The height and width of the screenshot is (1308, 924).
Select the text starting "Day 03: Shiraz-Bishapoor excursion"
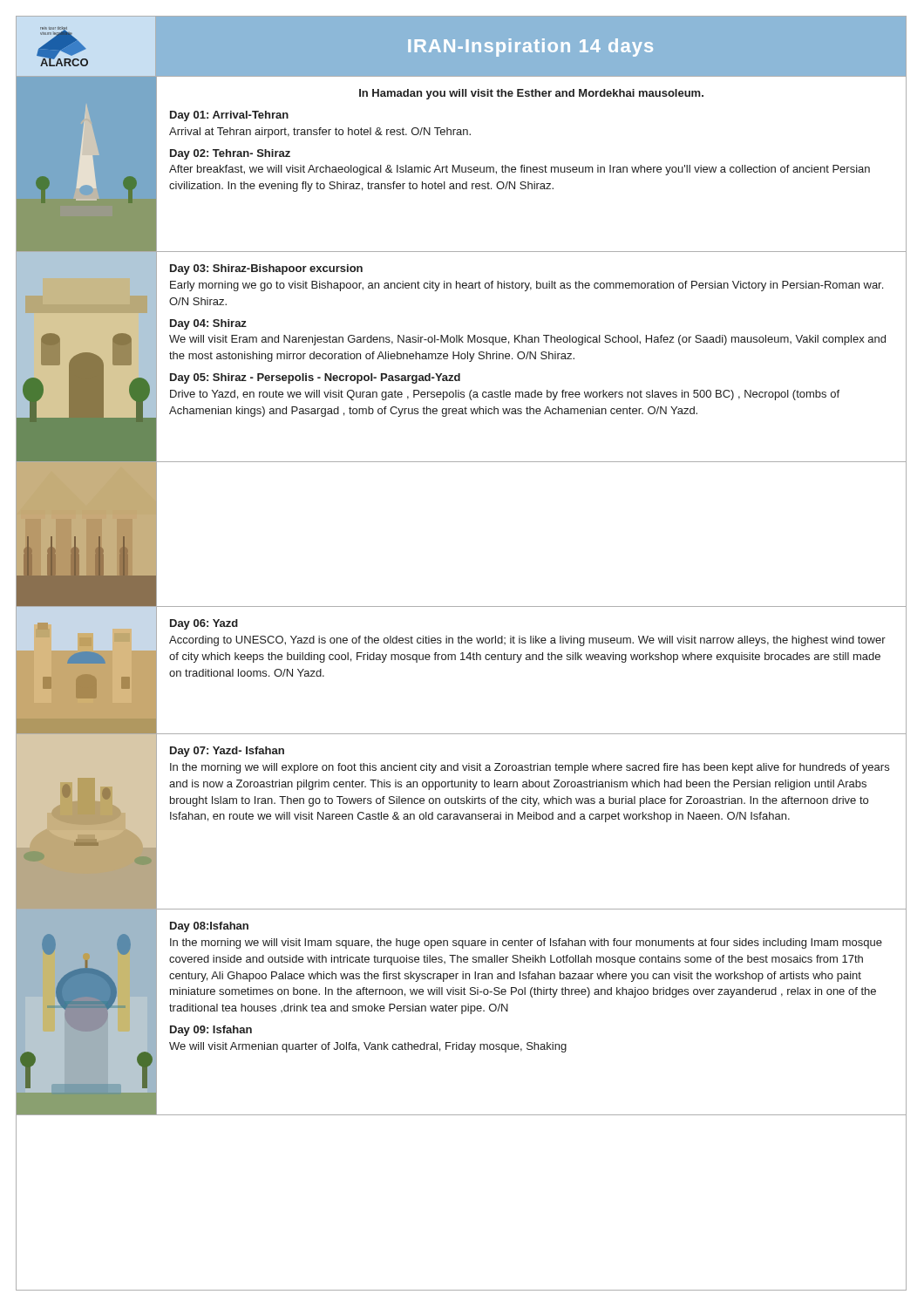[x=531, y=340]
